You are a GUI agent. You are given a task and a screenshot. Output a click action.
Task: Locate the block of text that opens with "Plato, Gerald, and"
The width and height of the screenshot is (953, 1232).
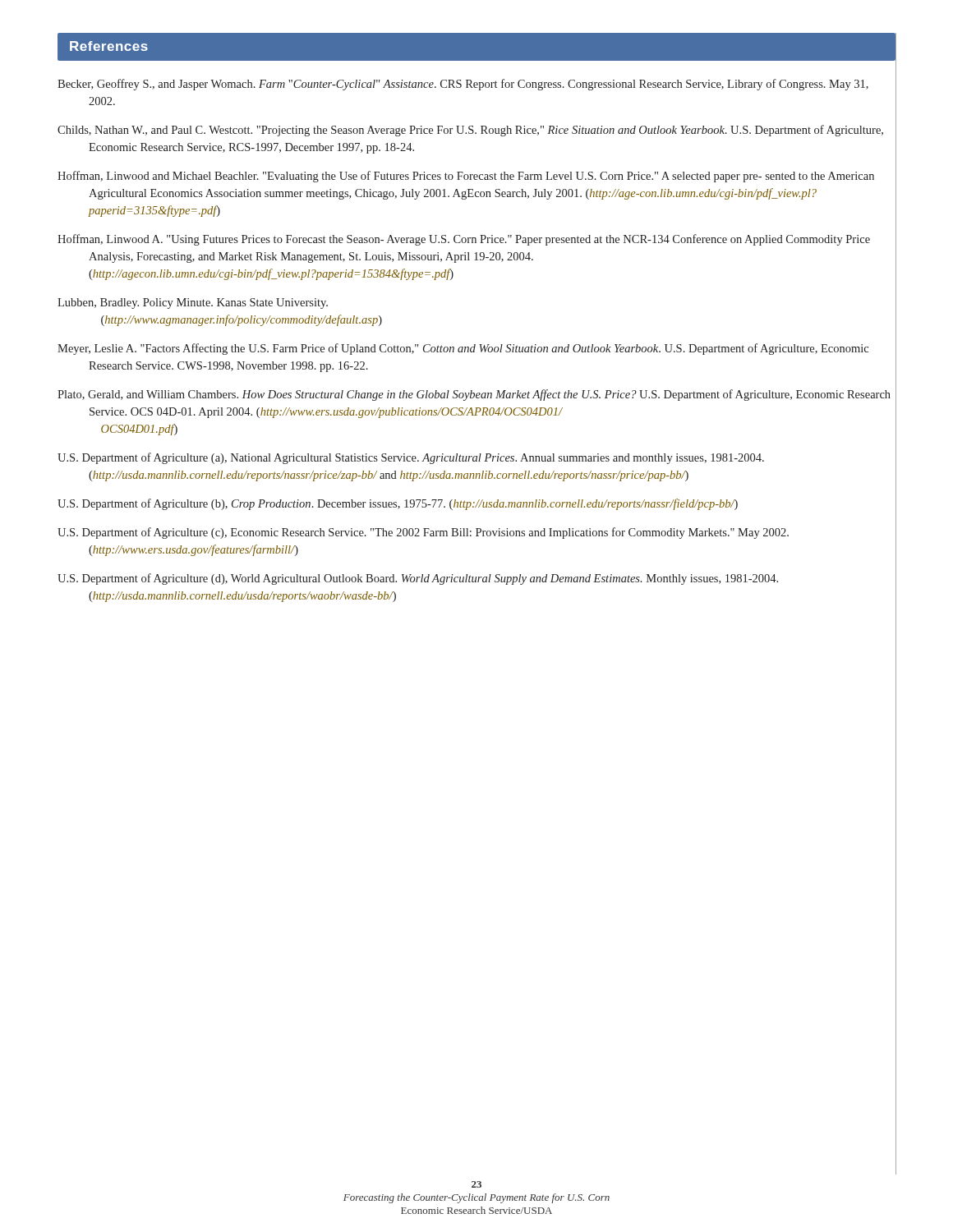point(474,412)
